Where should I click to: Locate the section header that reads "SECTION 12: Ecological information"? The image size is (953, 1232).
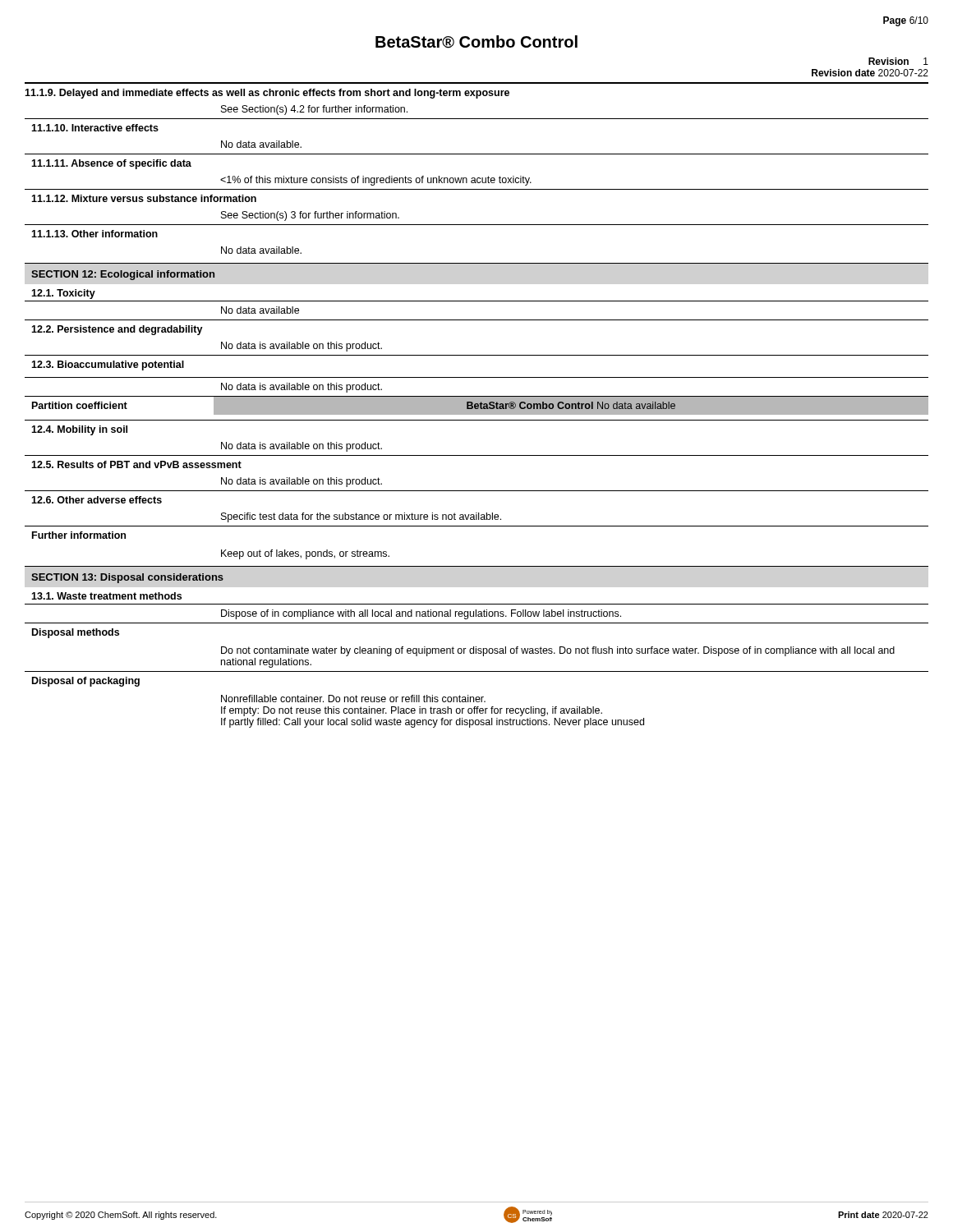tap(123, 274)
